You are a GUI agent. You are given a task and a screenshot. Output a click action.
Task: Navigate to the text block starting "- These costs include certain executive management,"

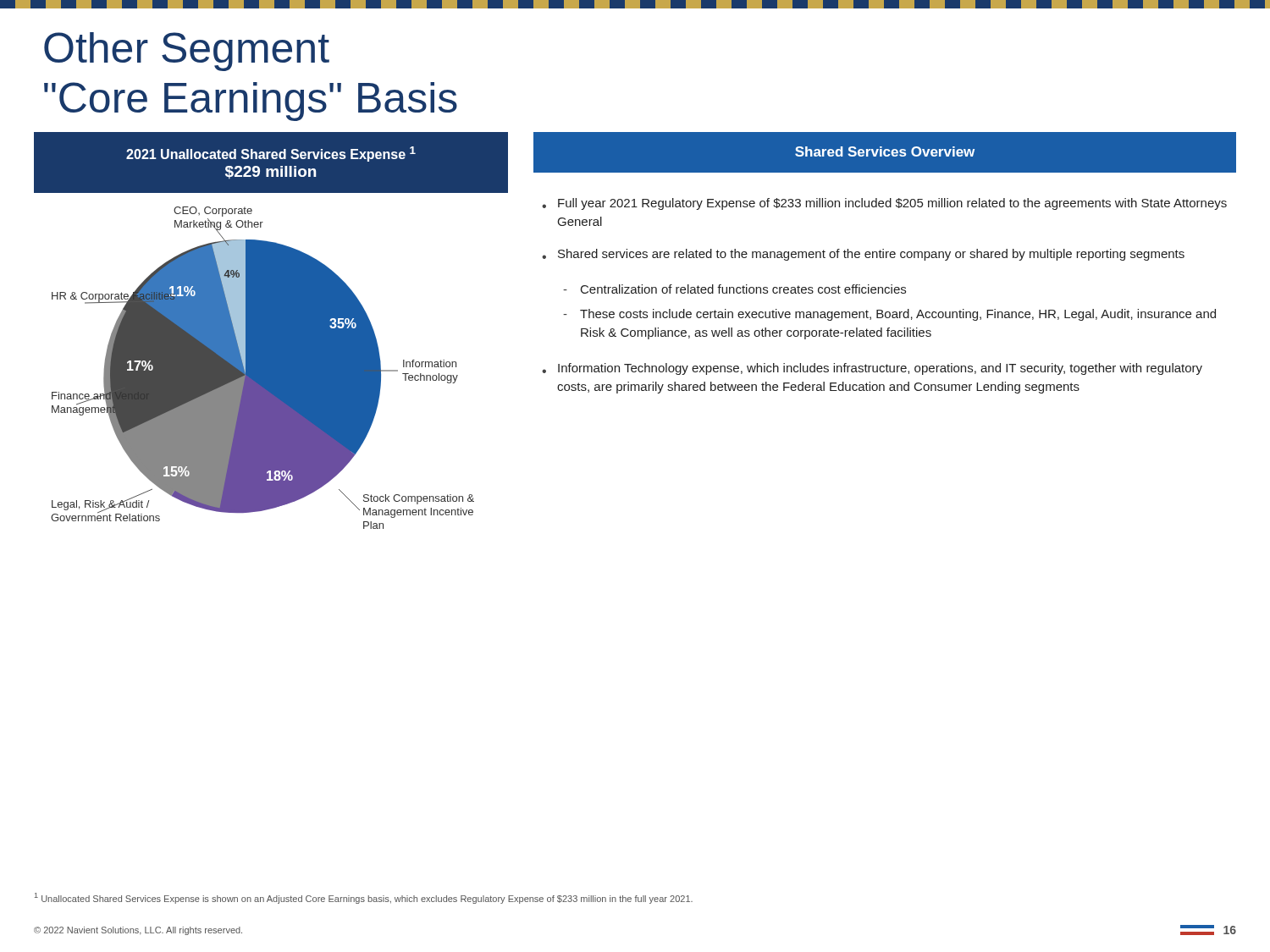[895, 323]
